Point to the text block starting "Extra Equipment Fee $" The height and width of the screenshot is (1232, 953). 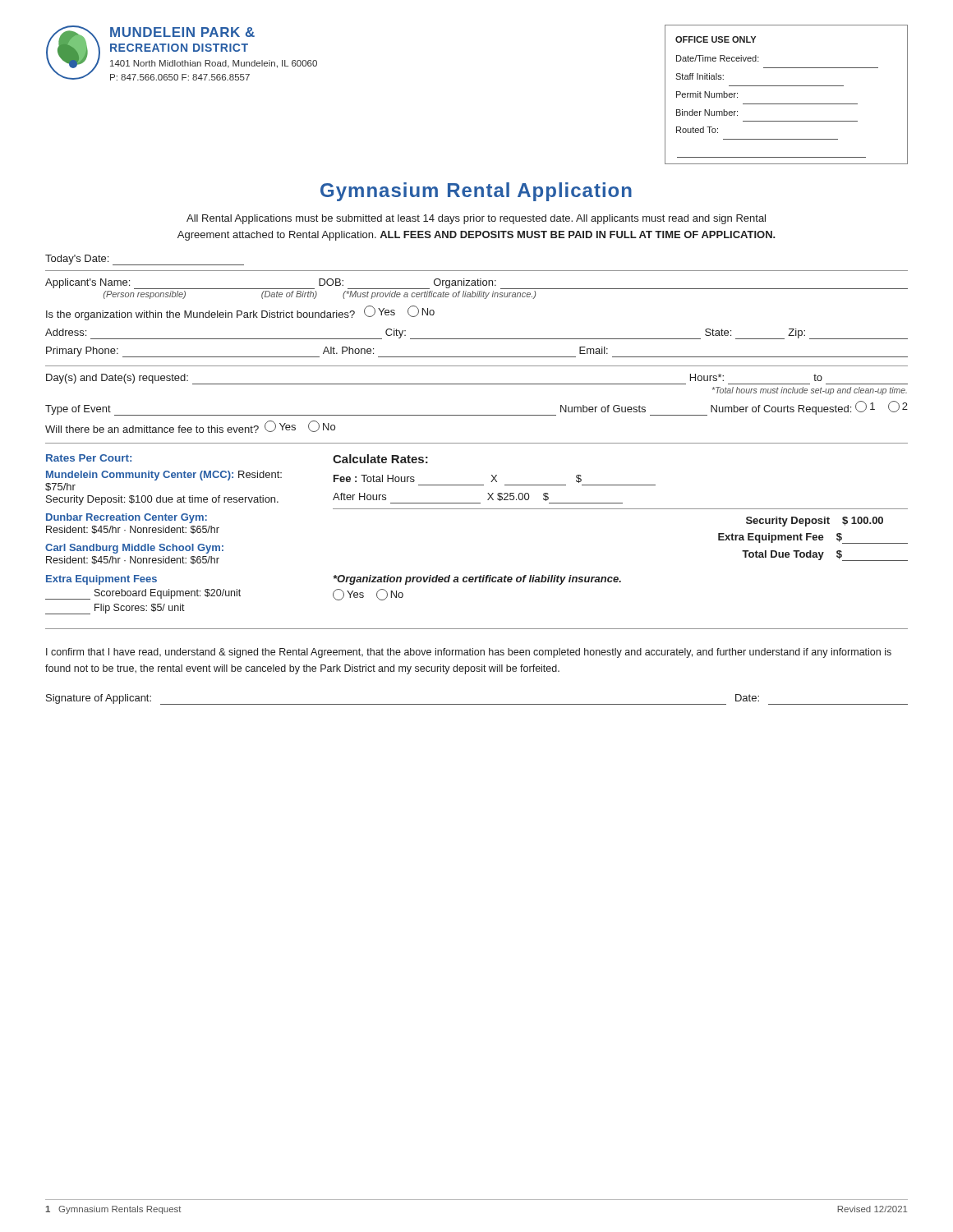[x=813, y=537]
